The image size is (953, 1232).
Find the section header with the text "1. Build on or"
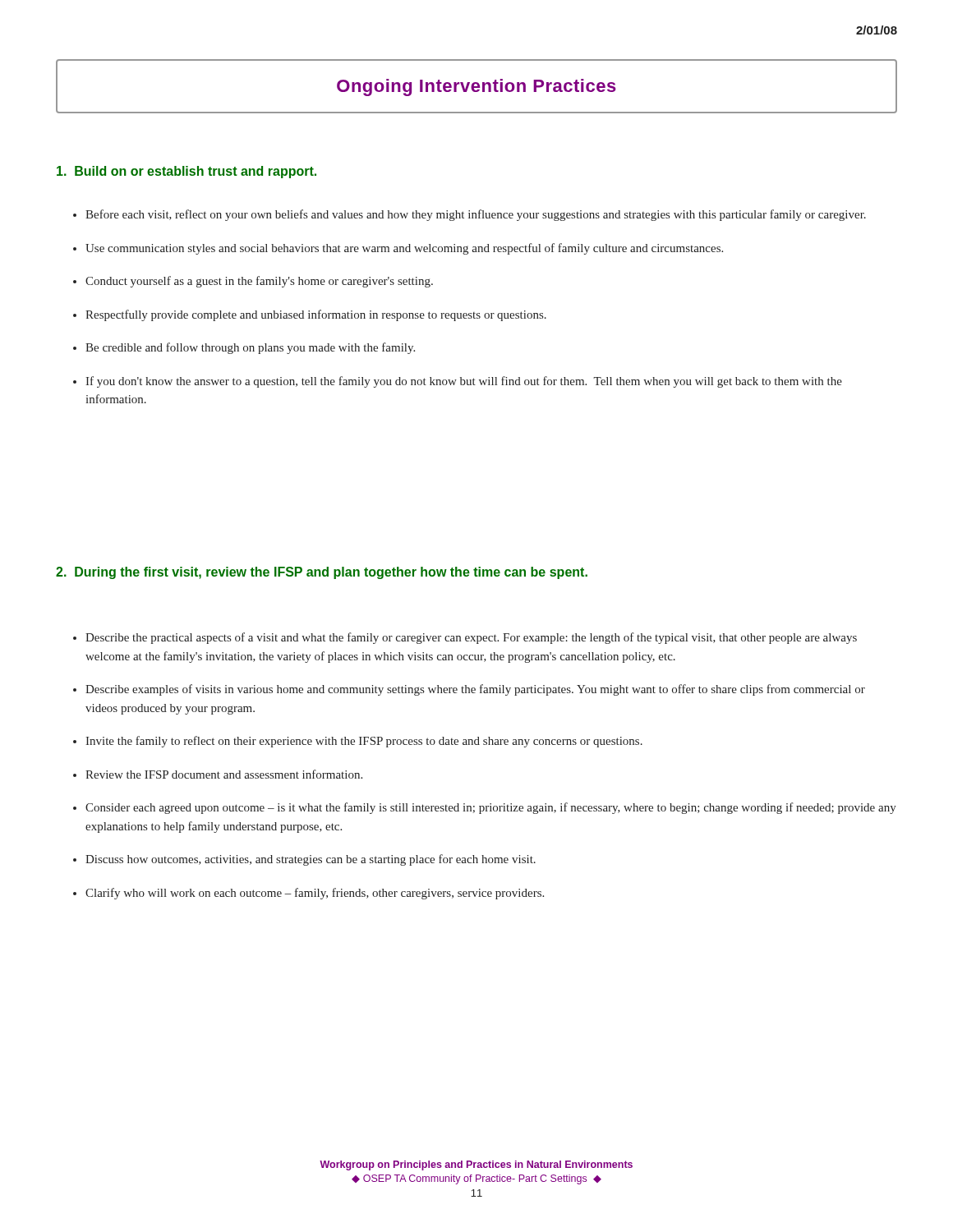point(187,171)
